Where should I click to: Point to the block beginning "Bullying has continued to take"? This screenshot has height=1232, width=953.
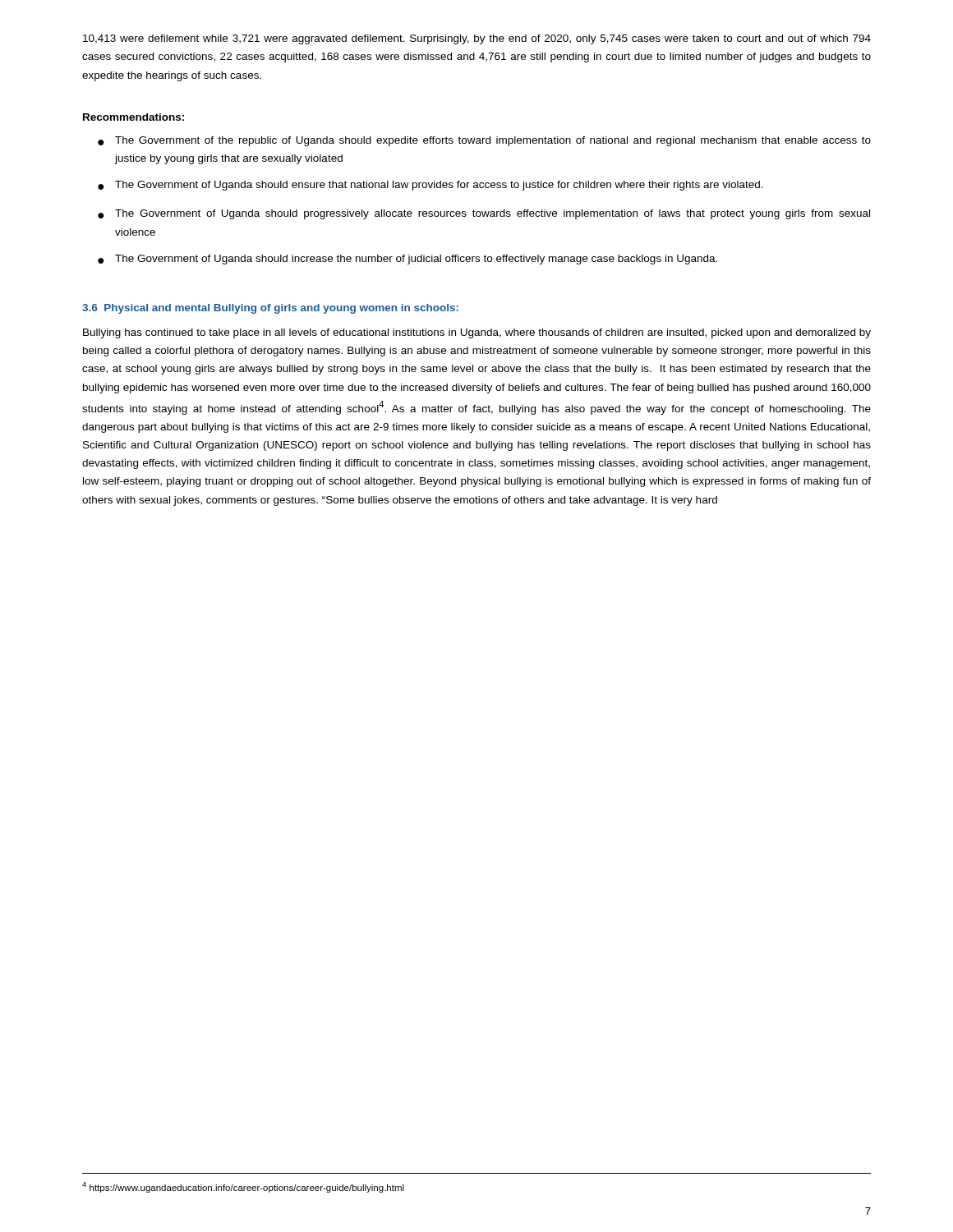476,416
